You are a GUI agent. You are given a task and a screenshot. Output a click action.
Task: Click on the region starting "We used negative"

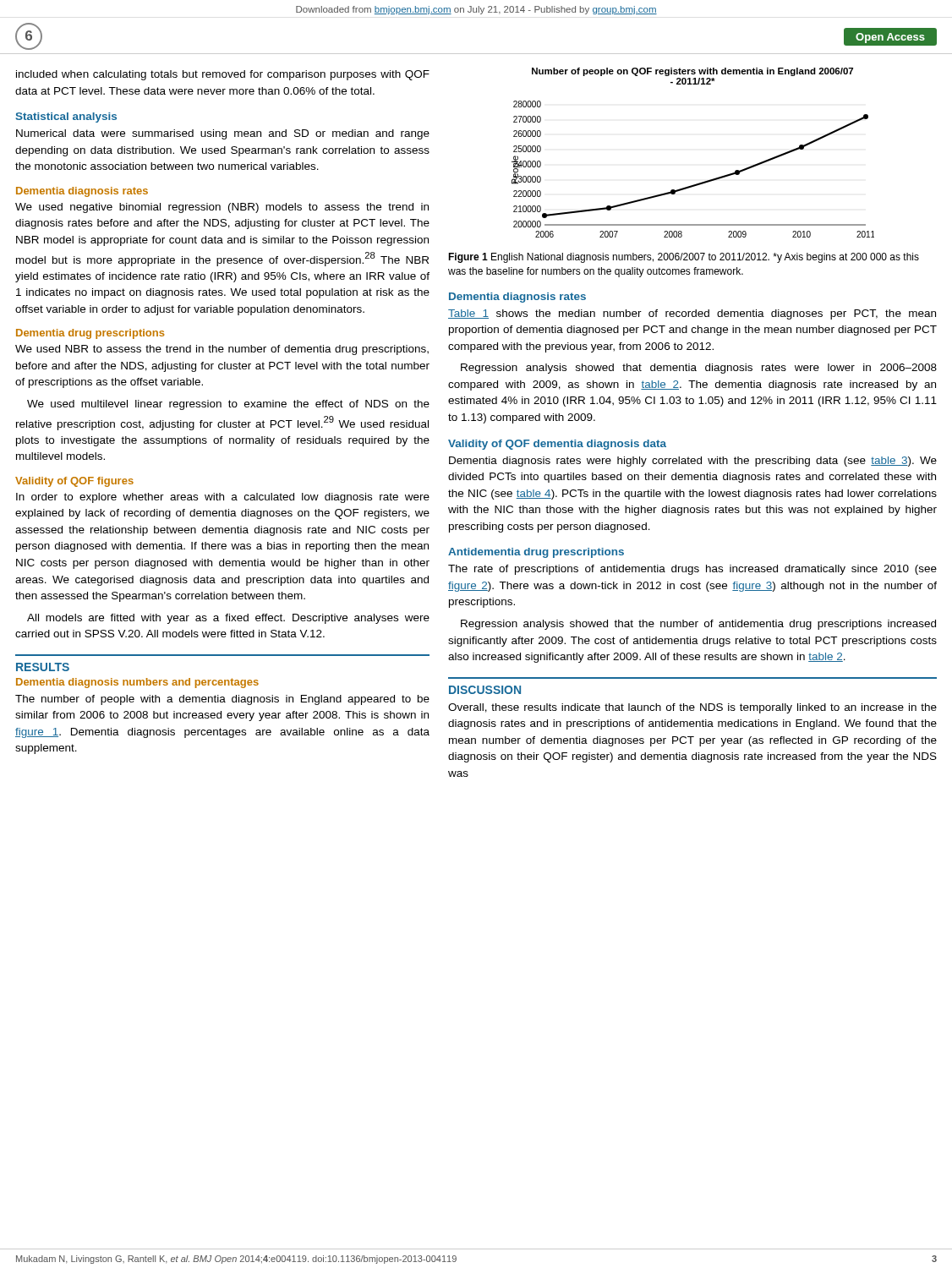coord(222,258)
